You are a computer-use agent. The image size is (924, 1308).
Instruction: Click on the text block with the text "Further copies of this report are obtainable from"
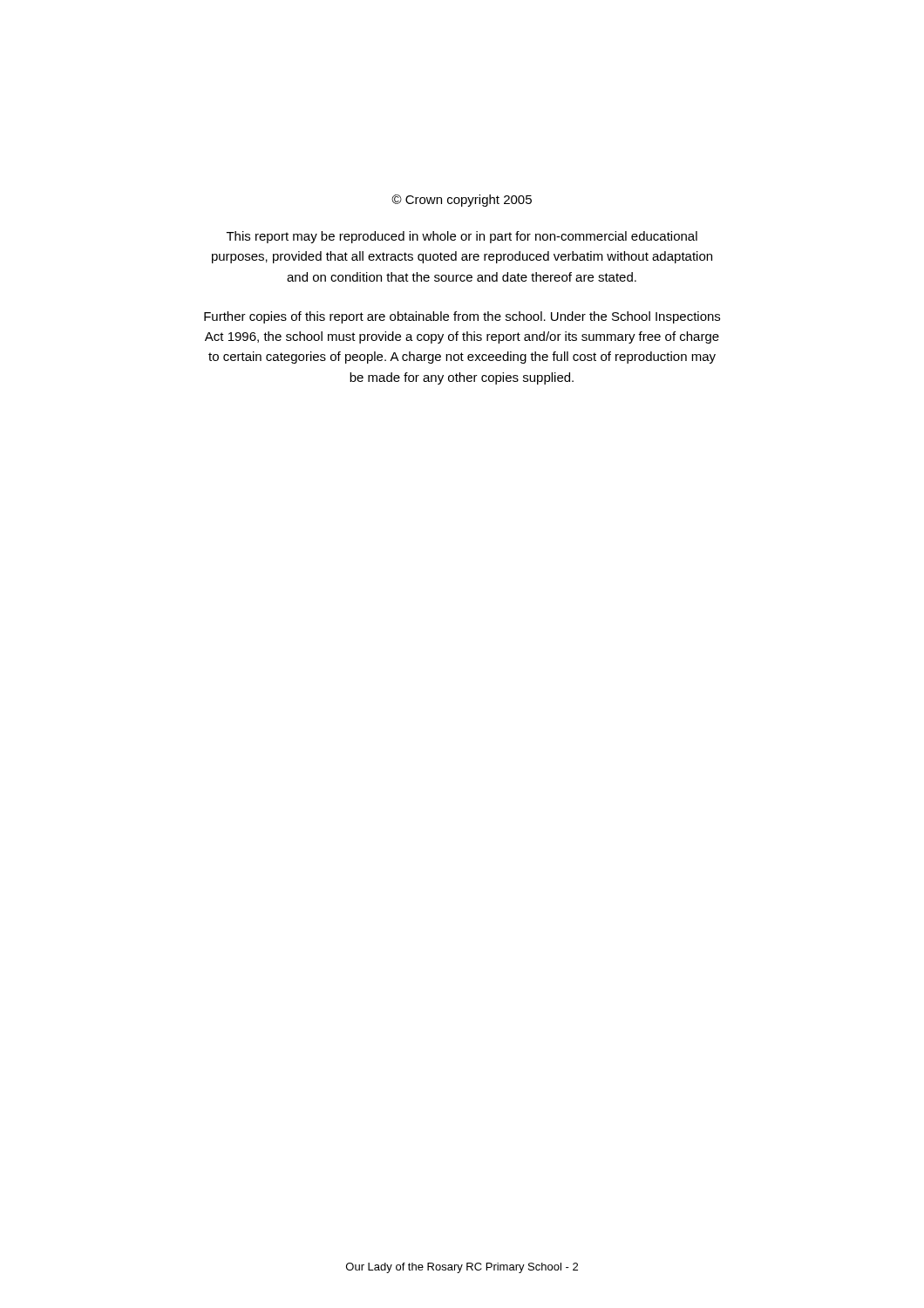(x=462, y=346)
